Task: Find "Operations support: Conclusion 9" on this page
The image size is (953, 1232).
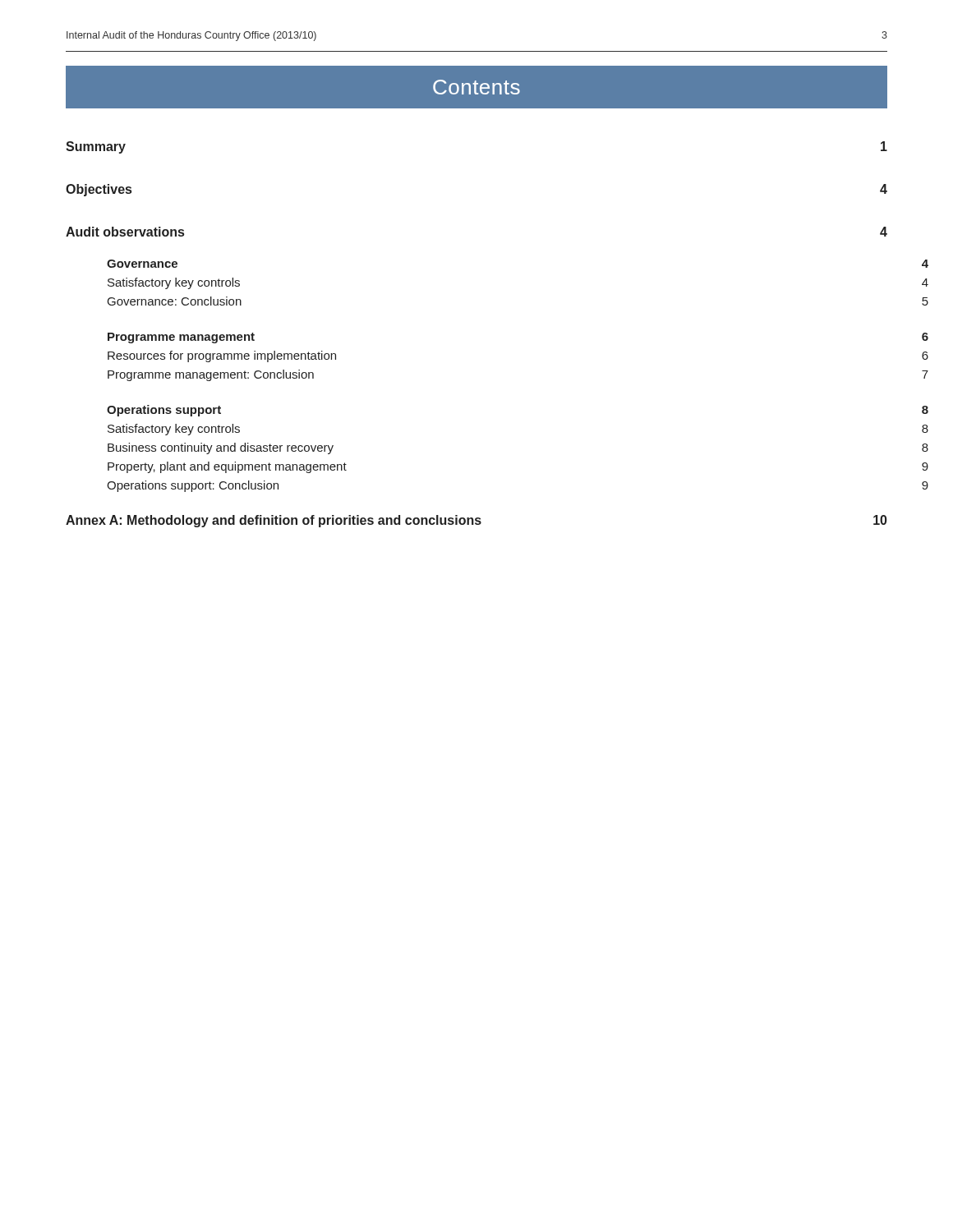Action: (x=197, y=486)
